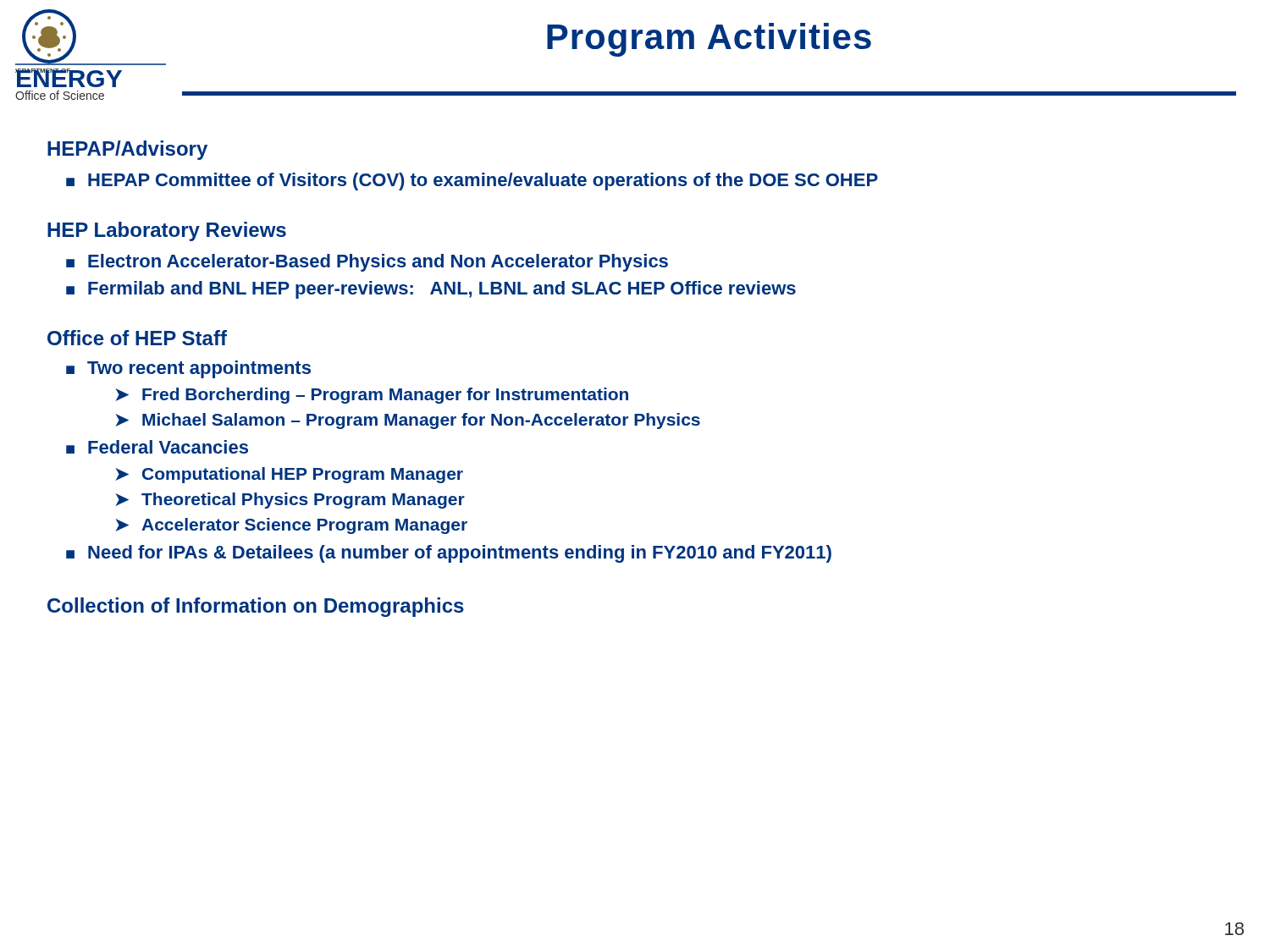Click on the element starting "■ Two recent appointments"
This screenshot has height=952, width=1270.
pos(188,368)
